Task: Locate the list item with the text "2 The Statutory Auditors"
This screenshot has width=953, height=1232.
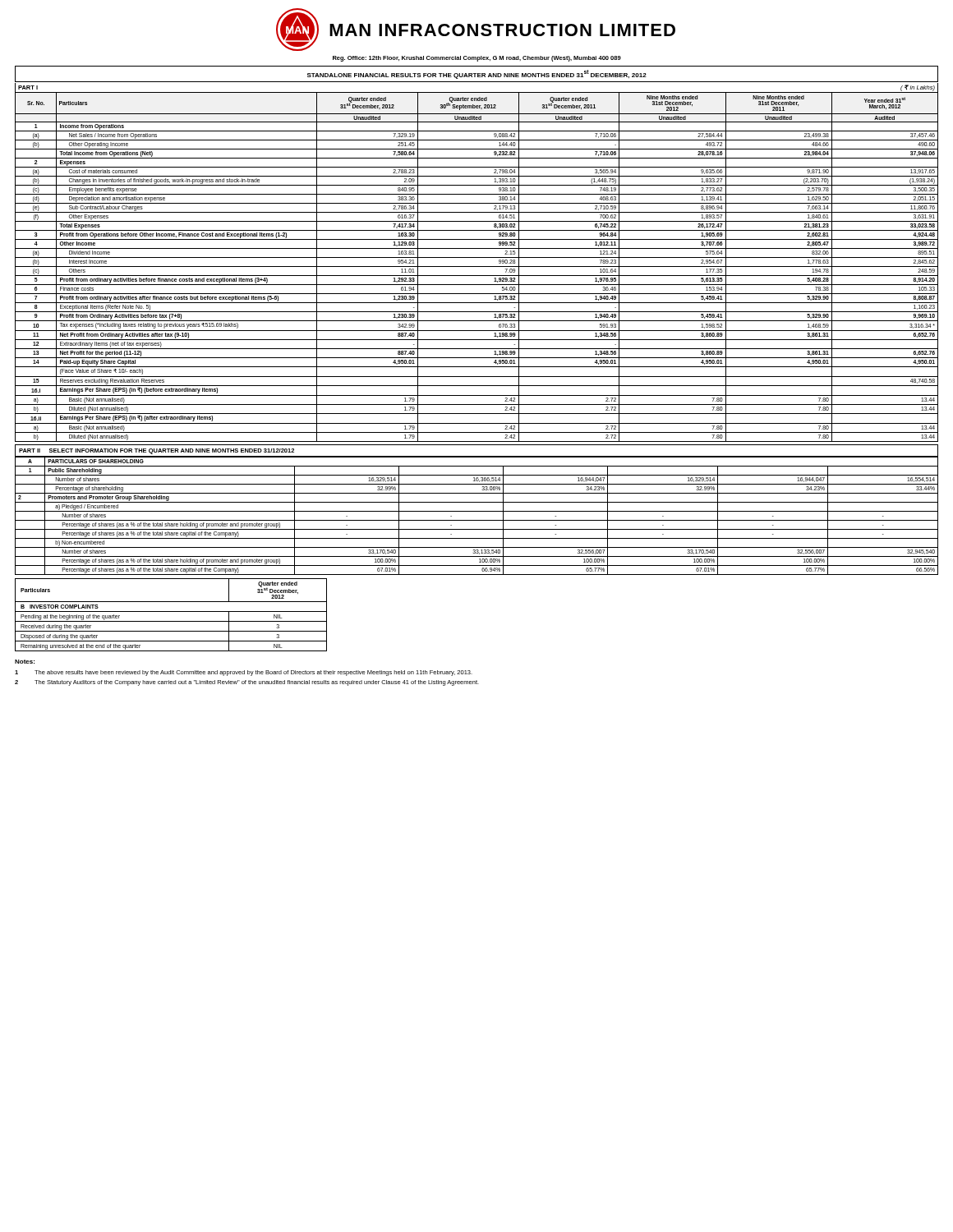Action: click(247, 682)
